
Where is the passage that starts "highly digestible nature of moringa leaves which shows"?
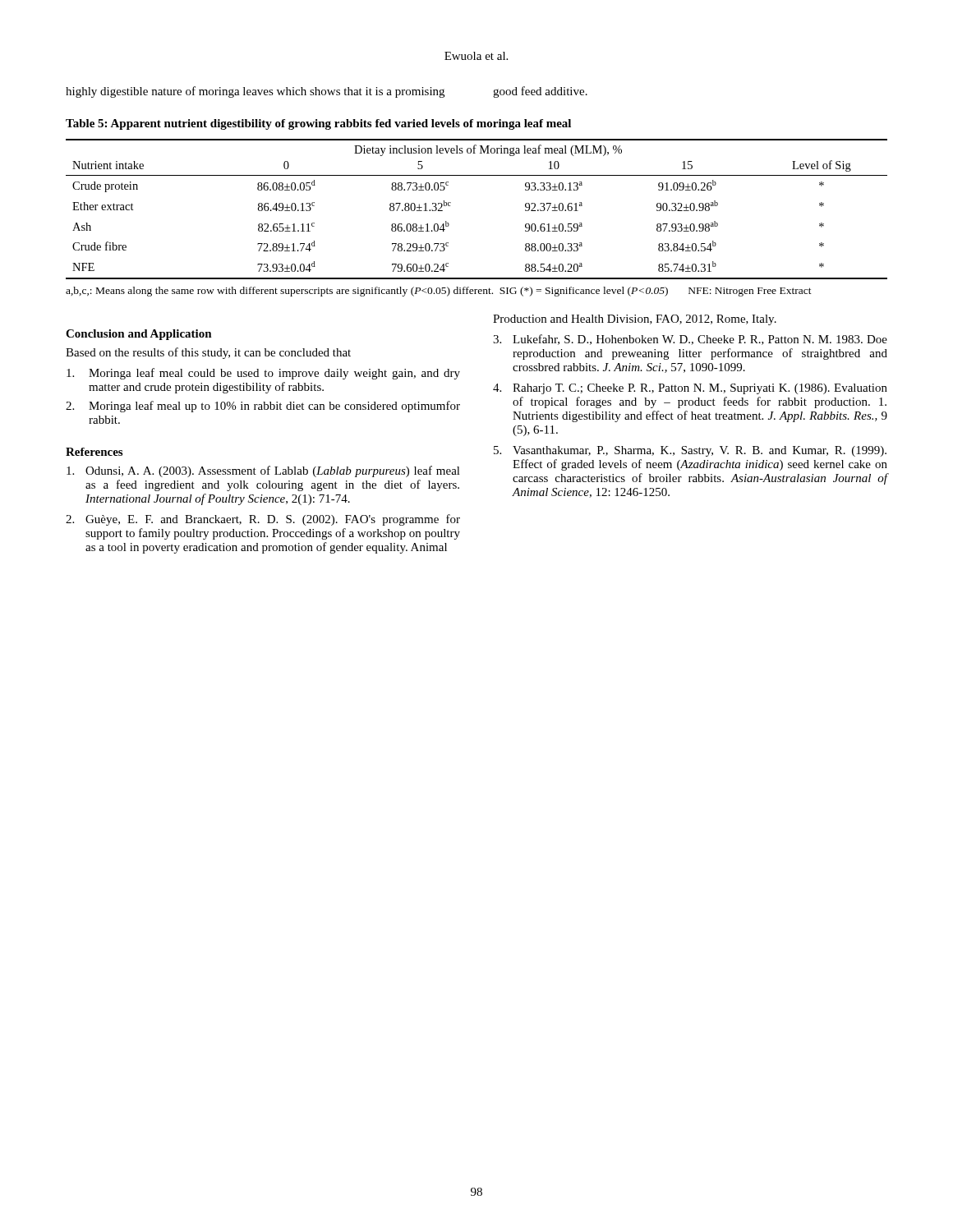coord(255,91)
